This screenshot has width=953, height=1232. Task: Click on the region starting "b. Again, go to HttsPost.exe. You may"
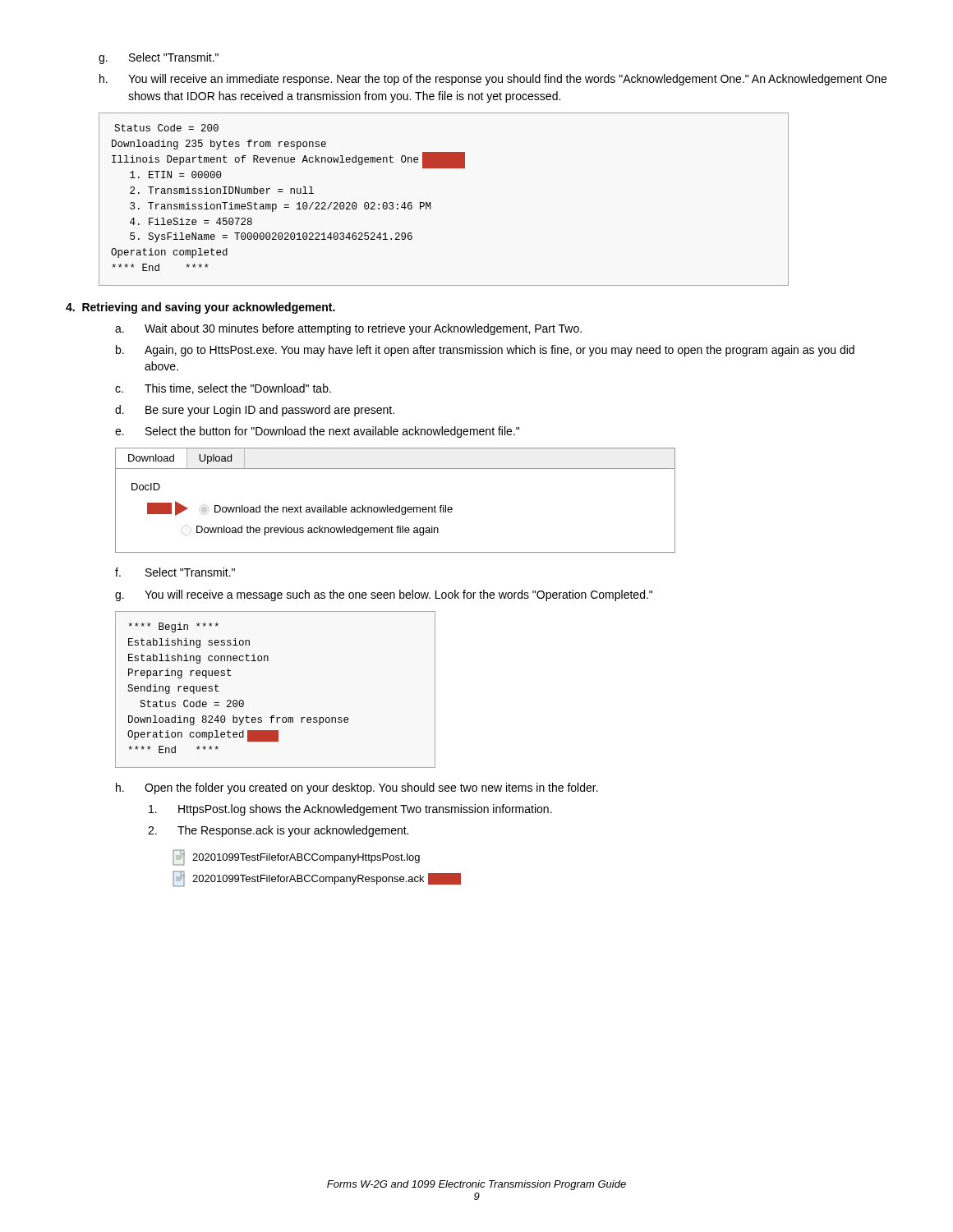[x=501, y=358]
